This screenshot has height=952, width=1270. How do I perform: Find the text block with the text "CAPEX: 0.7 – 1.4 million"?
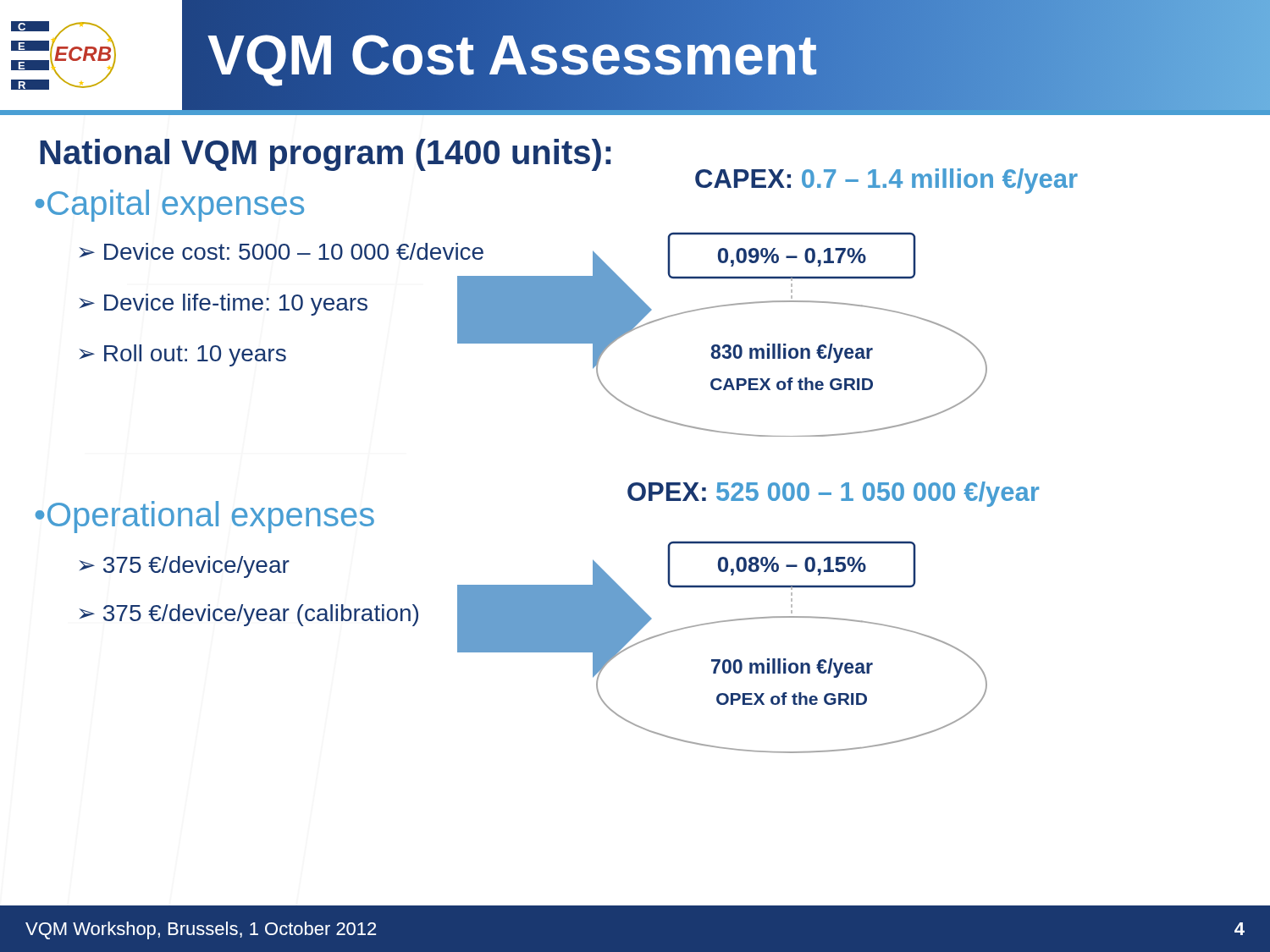pos(886,179)
